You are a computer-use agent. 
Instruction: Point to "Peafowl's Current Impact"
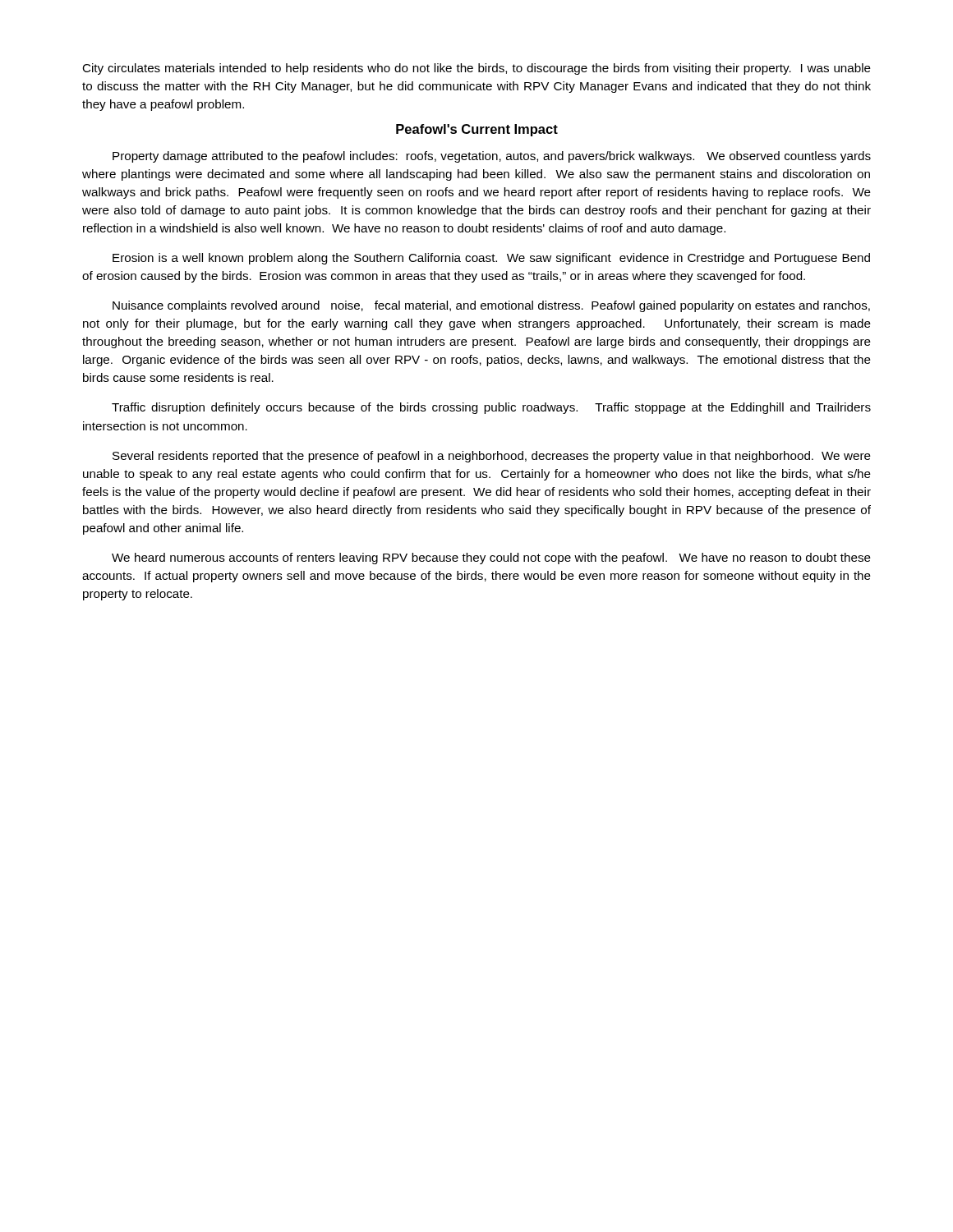[476, 129]
